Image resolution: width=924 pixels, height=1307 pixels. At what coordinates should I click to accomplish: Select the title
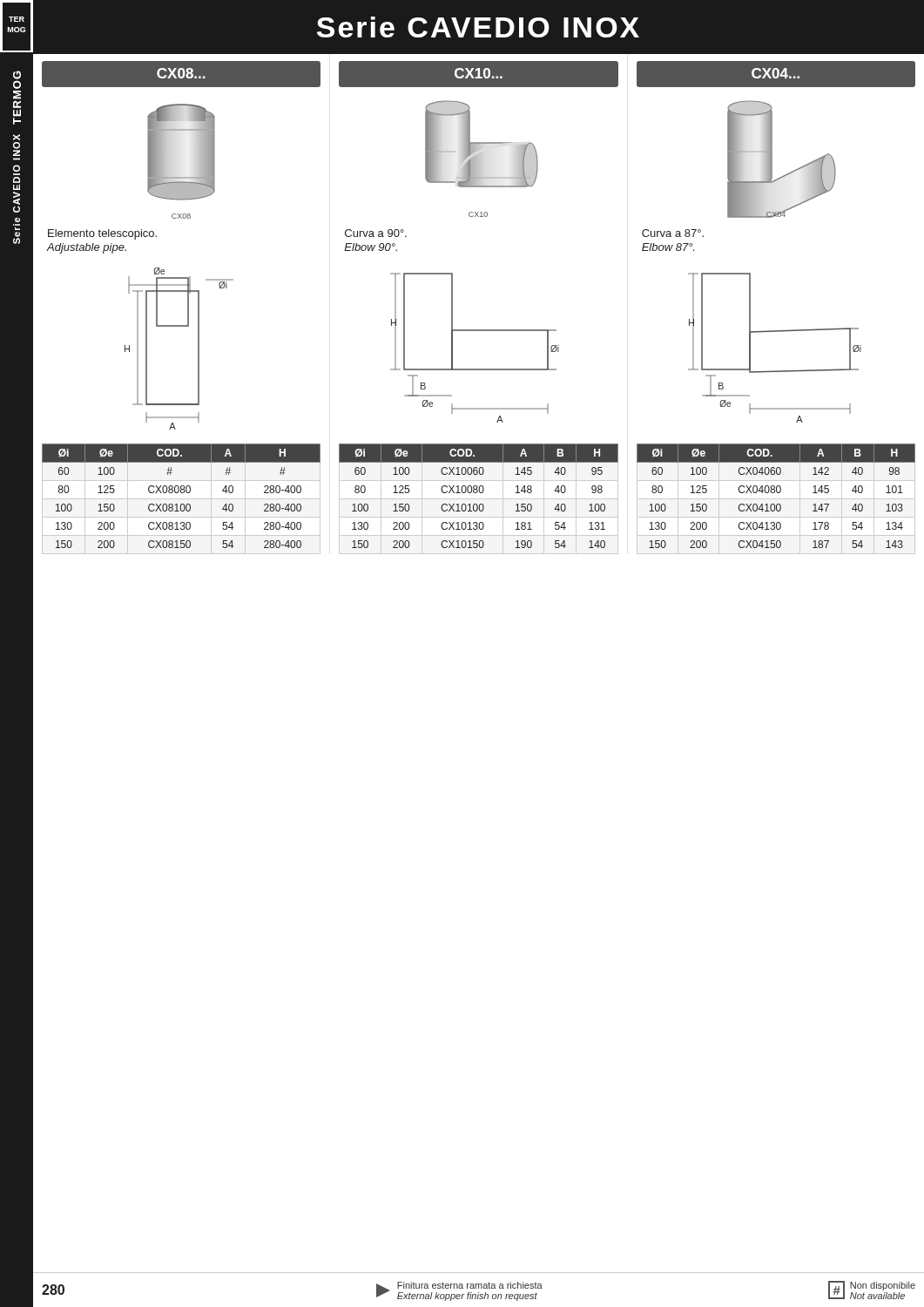pos(479,27)
